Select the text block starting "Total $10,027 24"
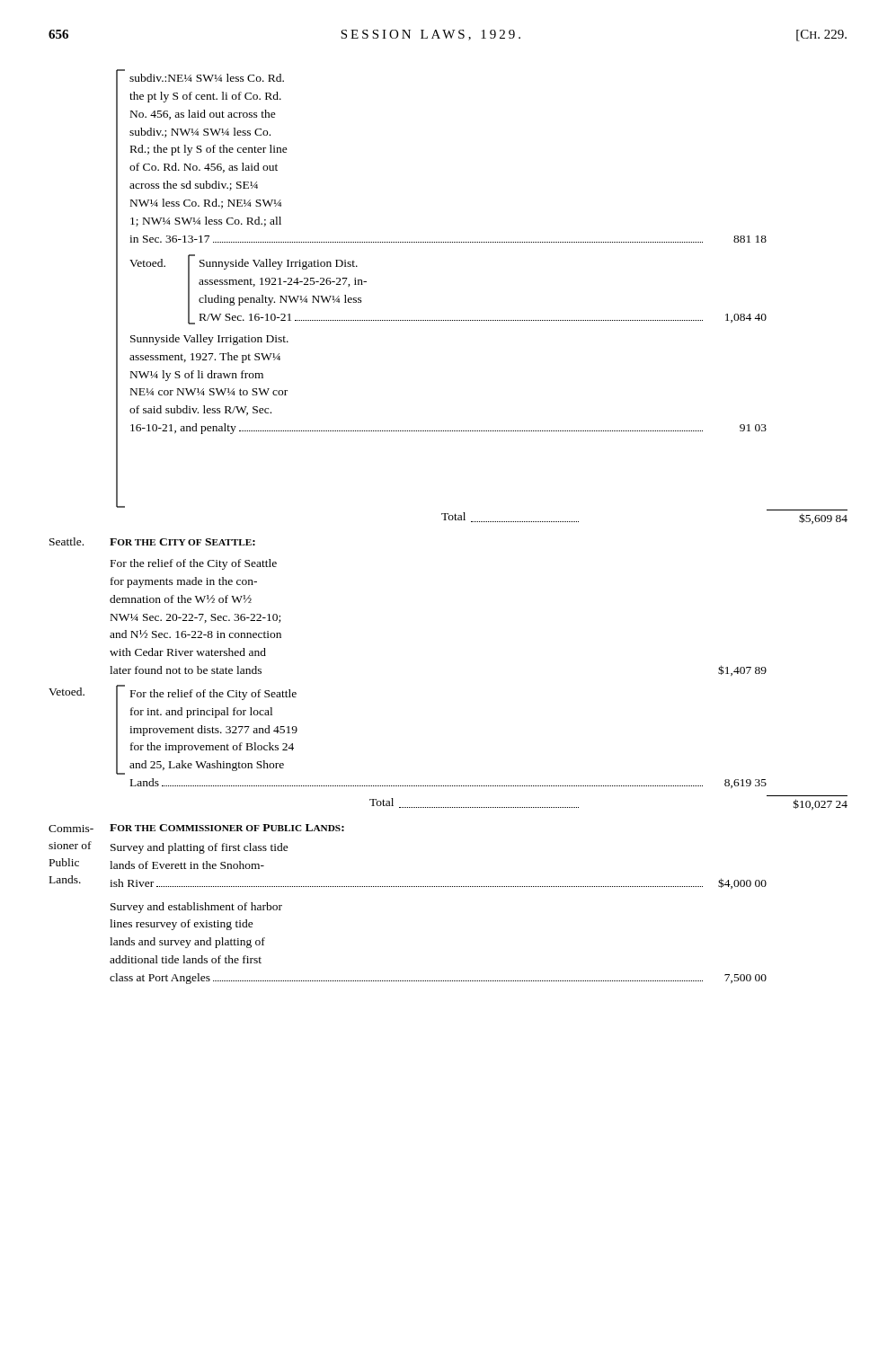 click(448, 803)
